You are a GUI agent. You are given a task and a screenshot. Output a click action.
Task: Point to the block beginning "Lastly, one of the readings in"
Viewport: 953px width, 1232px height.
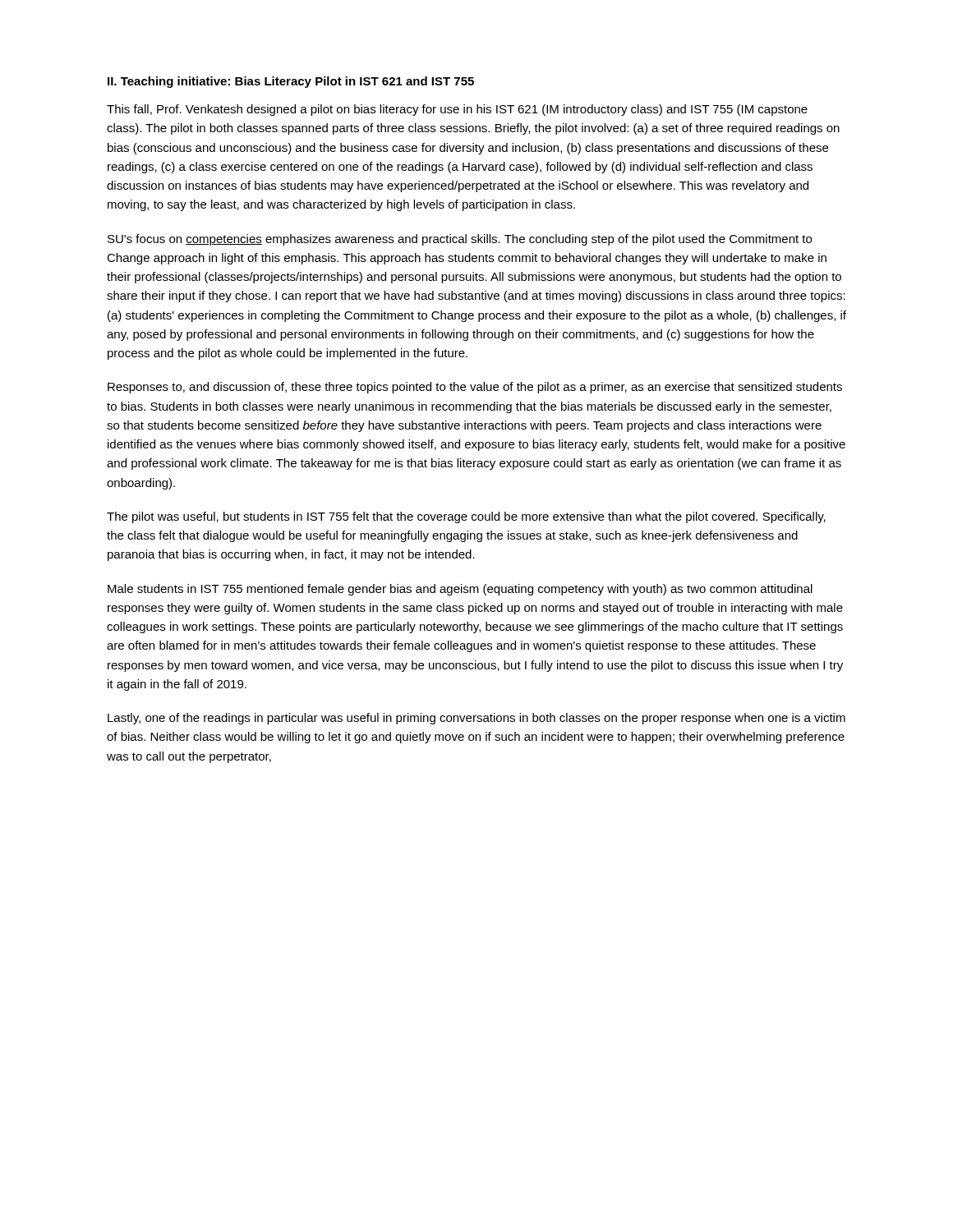(x=476, y=737)
